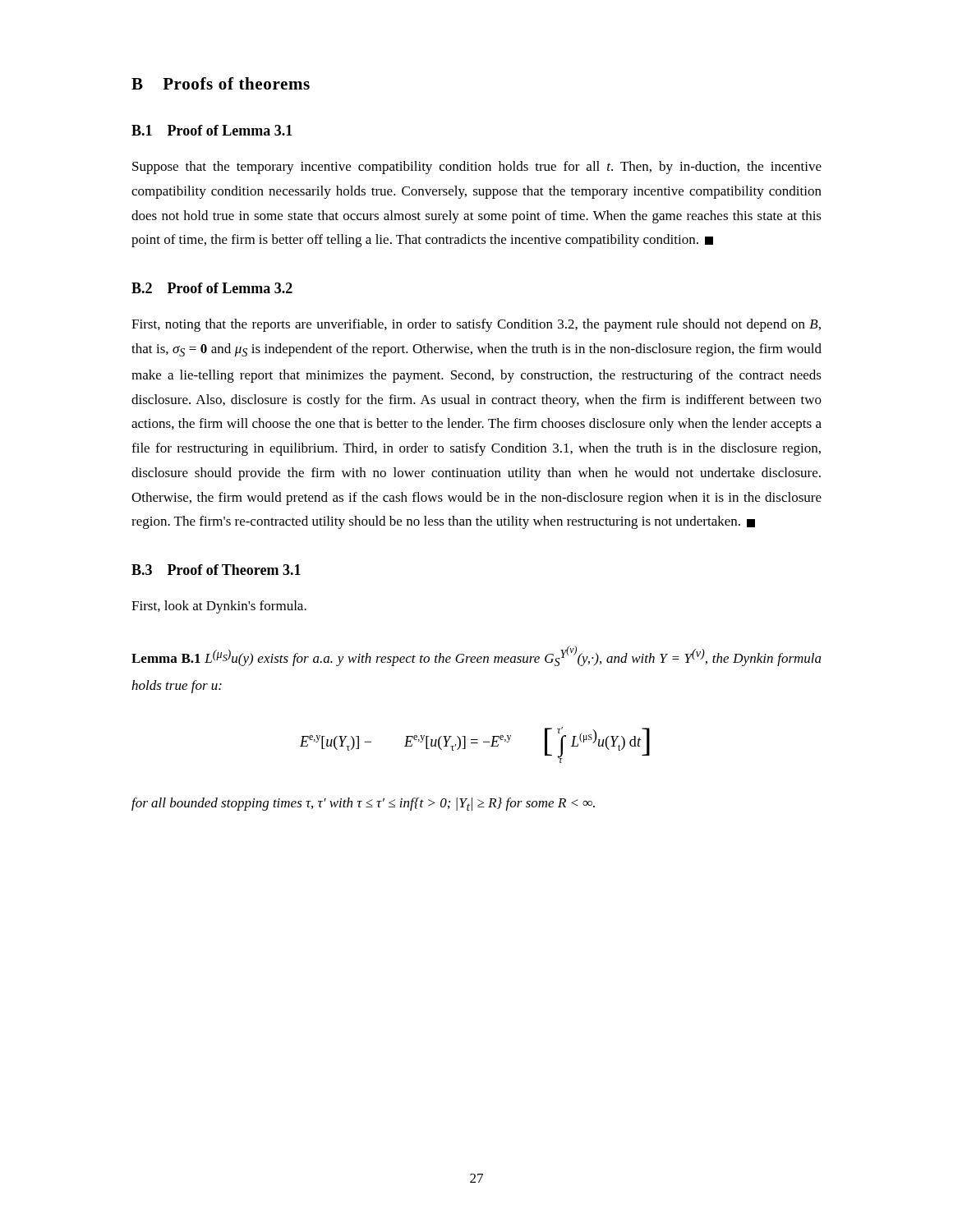Click the section header that begins "B Proofs of"
The height and width of the screenshot is (1232, 953).
coord(221,83)
